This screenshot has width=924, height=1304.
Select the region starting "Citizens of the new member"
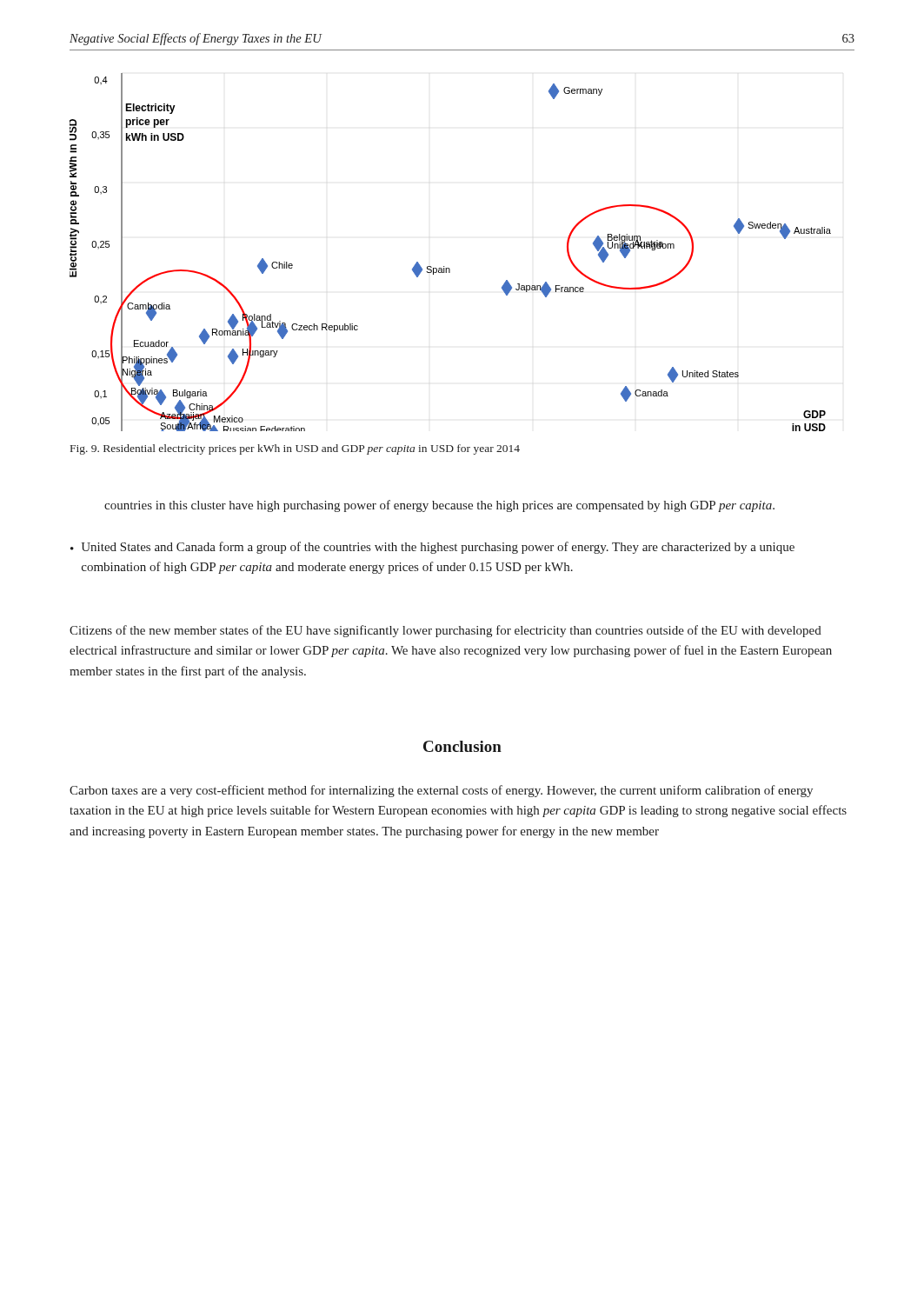(451, 651)
